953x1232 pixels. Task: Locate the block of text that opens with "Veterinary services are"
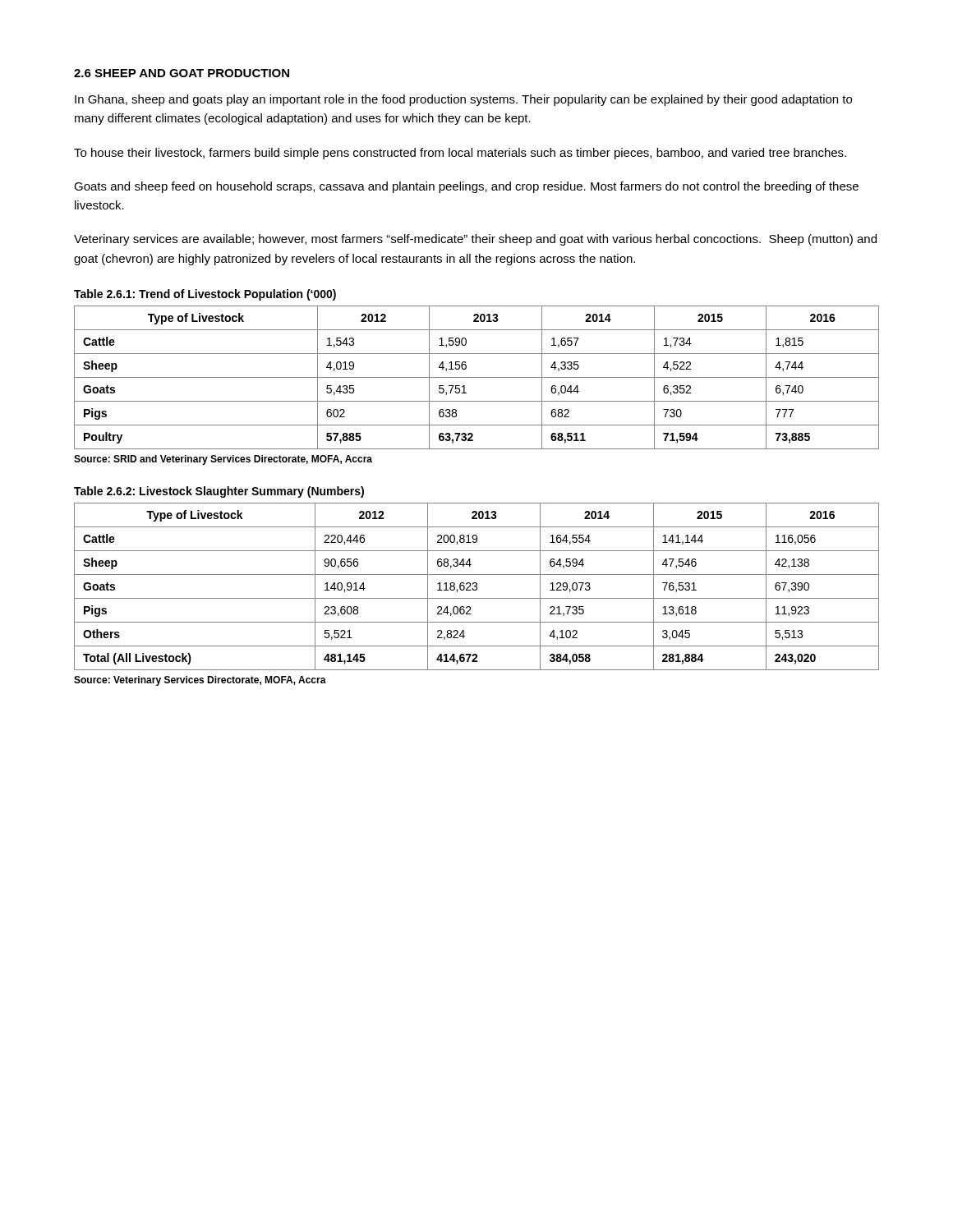[x=476, y=248]
